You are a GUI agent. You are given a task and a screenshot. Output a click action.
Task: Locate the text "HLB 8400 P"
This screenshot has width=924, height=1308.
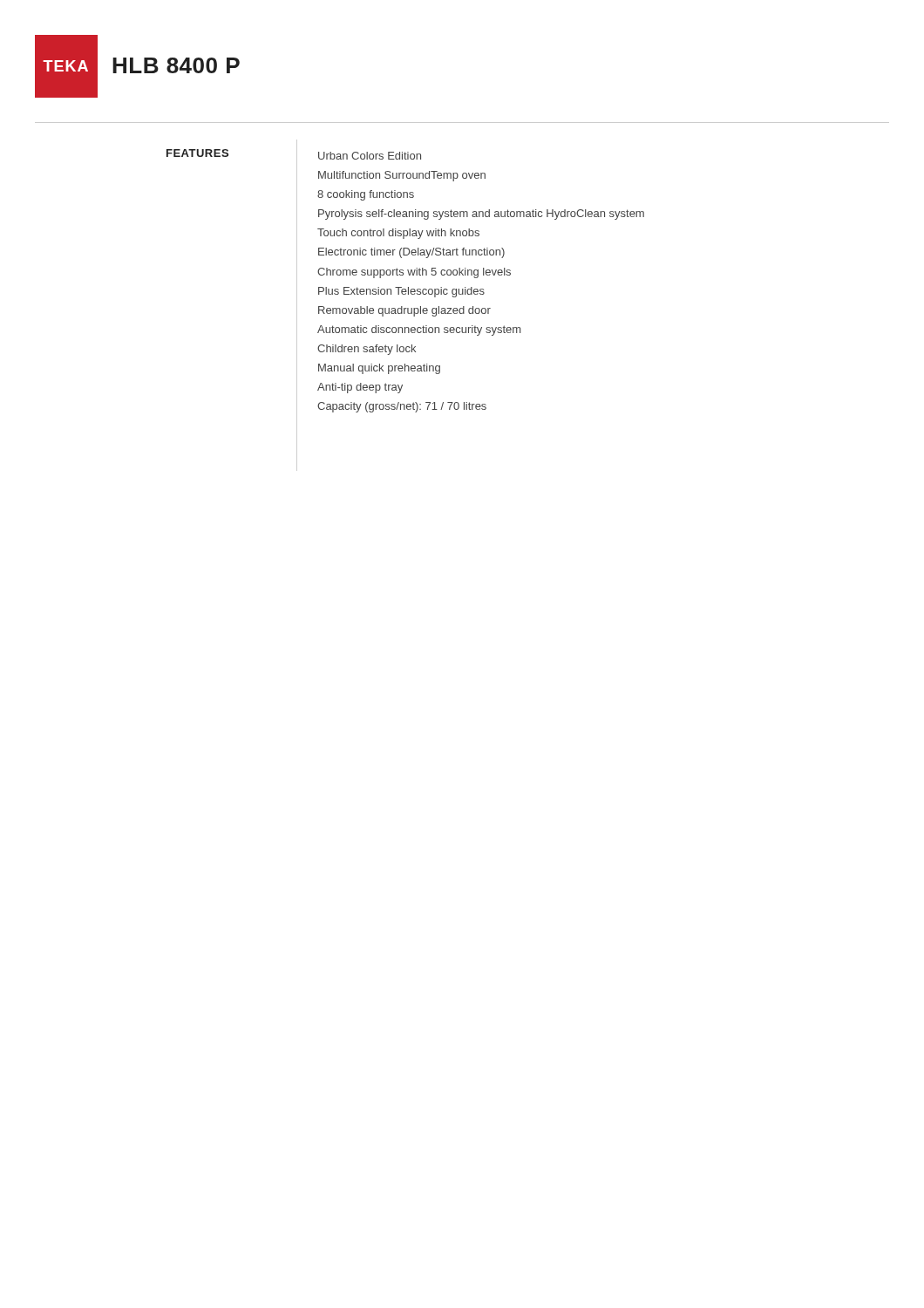(176, 65)
